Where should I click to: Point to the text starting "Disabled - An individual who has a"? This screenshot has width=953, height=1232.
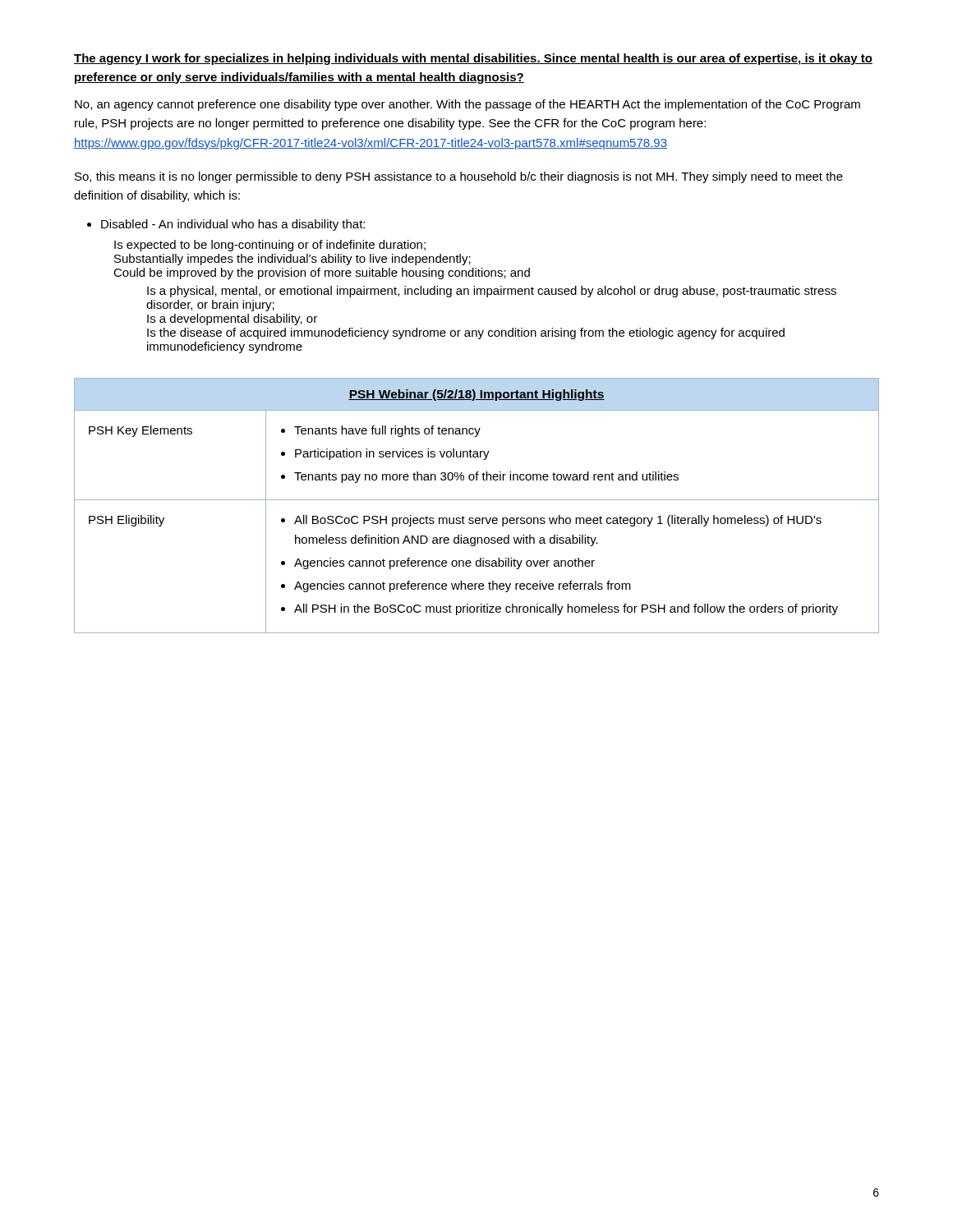pyautogui.click(x=233, y=225)
